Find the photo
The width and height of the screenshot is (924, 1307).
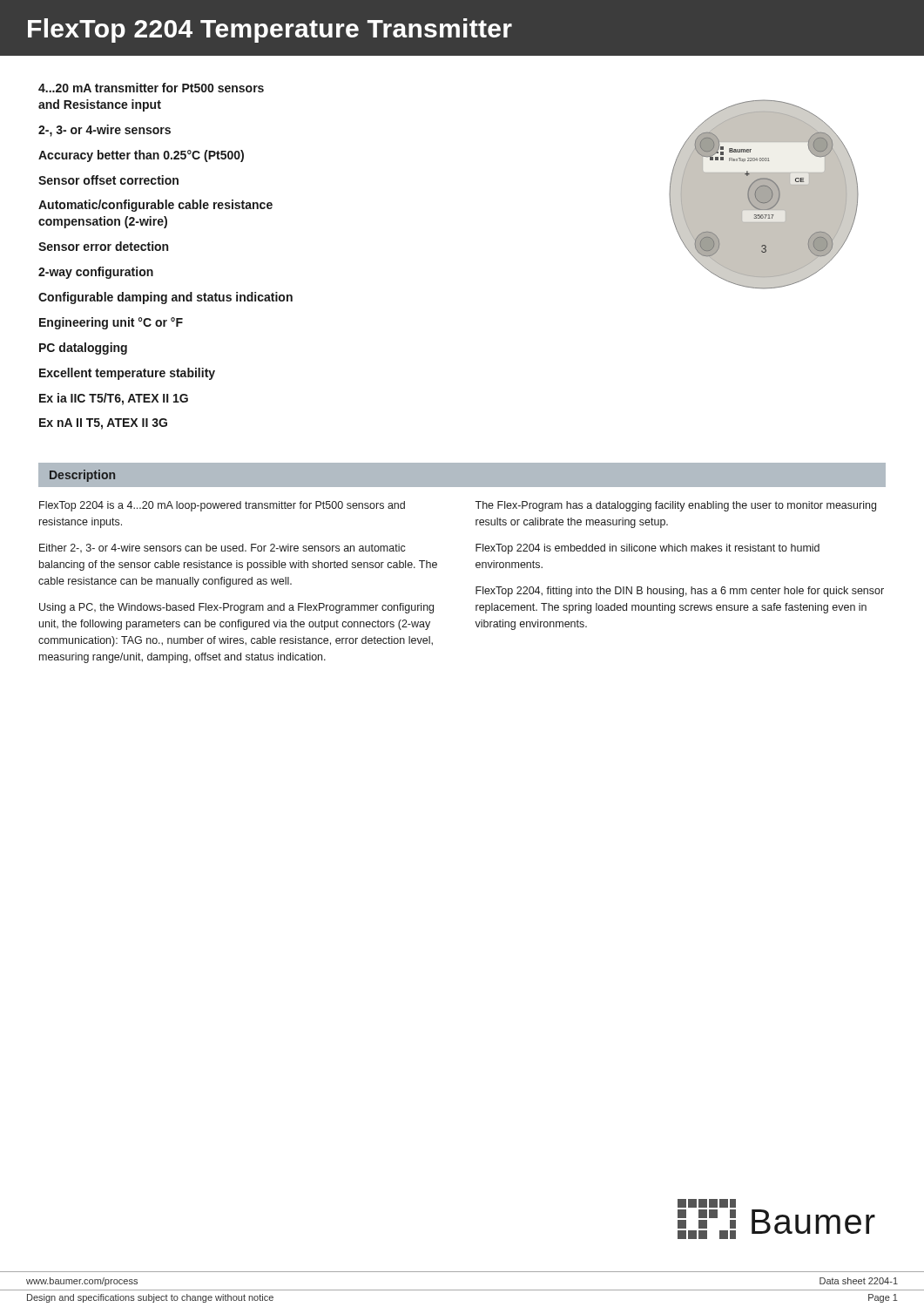(x=764, y=260)
